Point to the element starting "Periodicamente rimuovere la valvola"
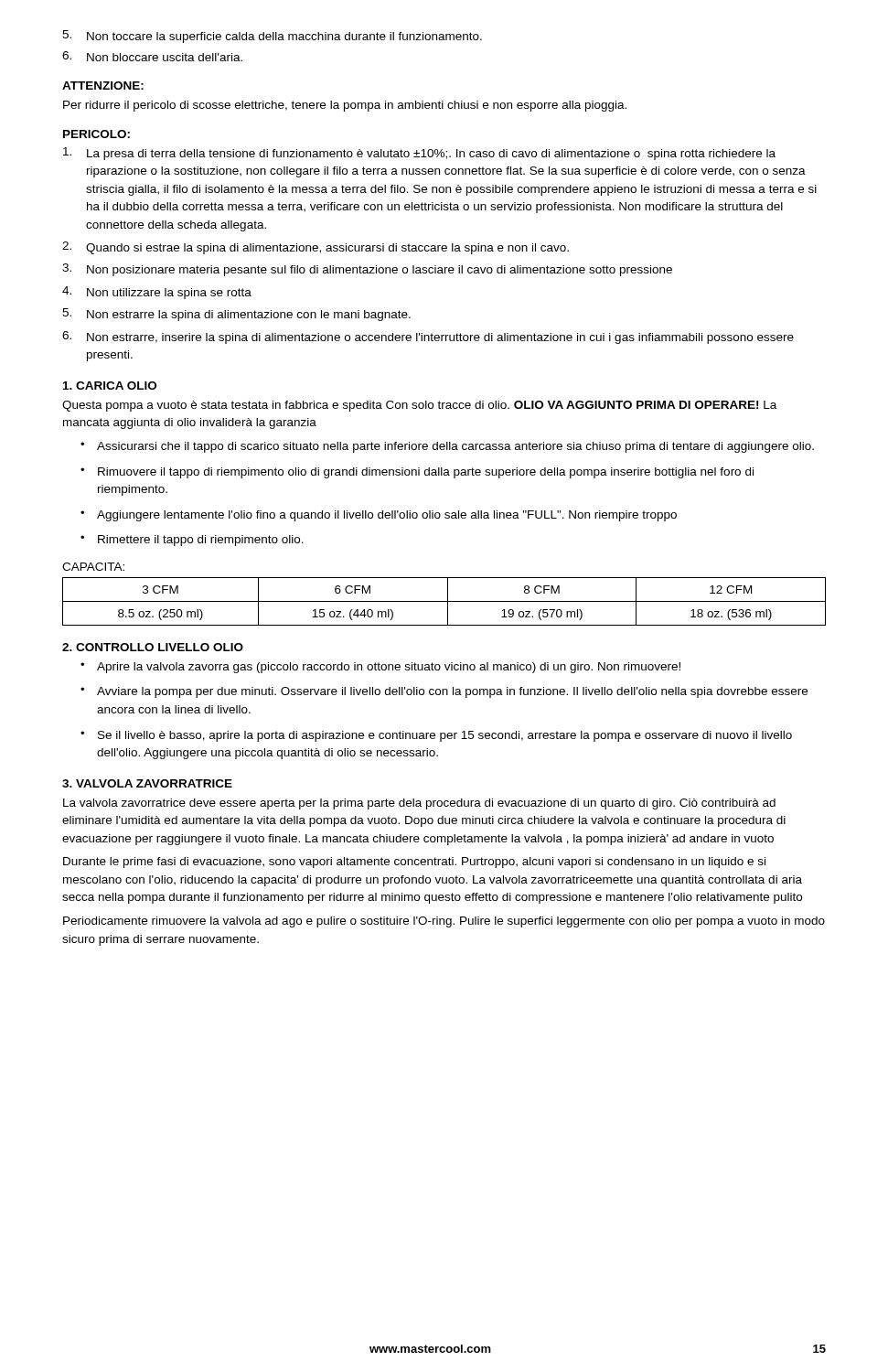This screenshot has width=888, height=1372. click(444, 930)
